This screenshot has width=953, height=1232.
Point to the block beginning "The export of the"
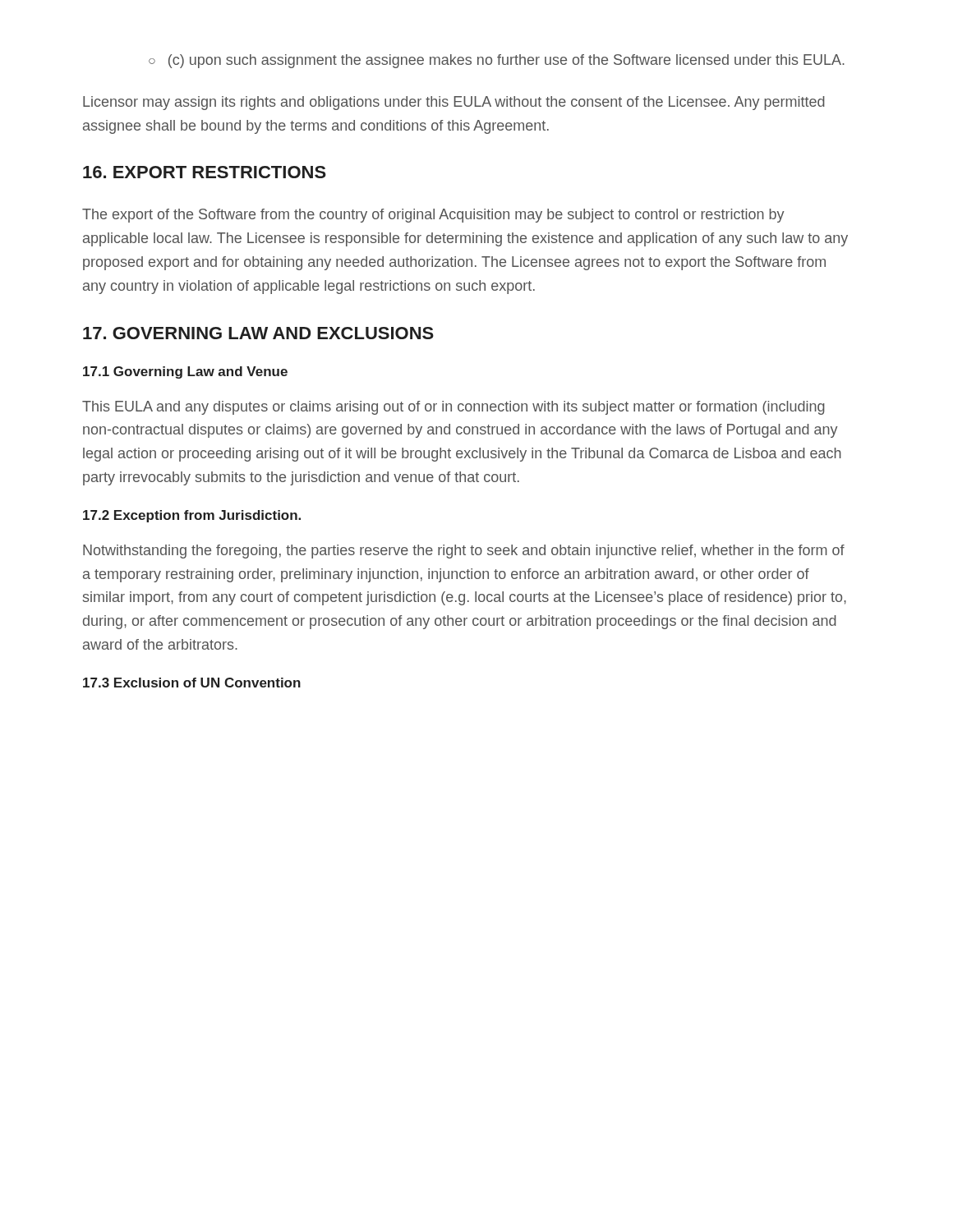(x=465, y=250)
